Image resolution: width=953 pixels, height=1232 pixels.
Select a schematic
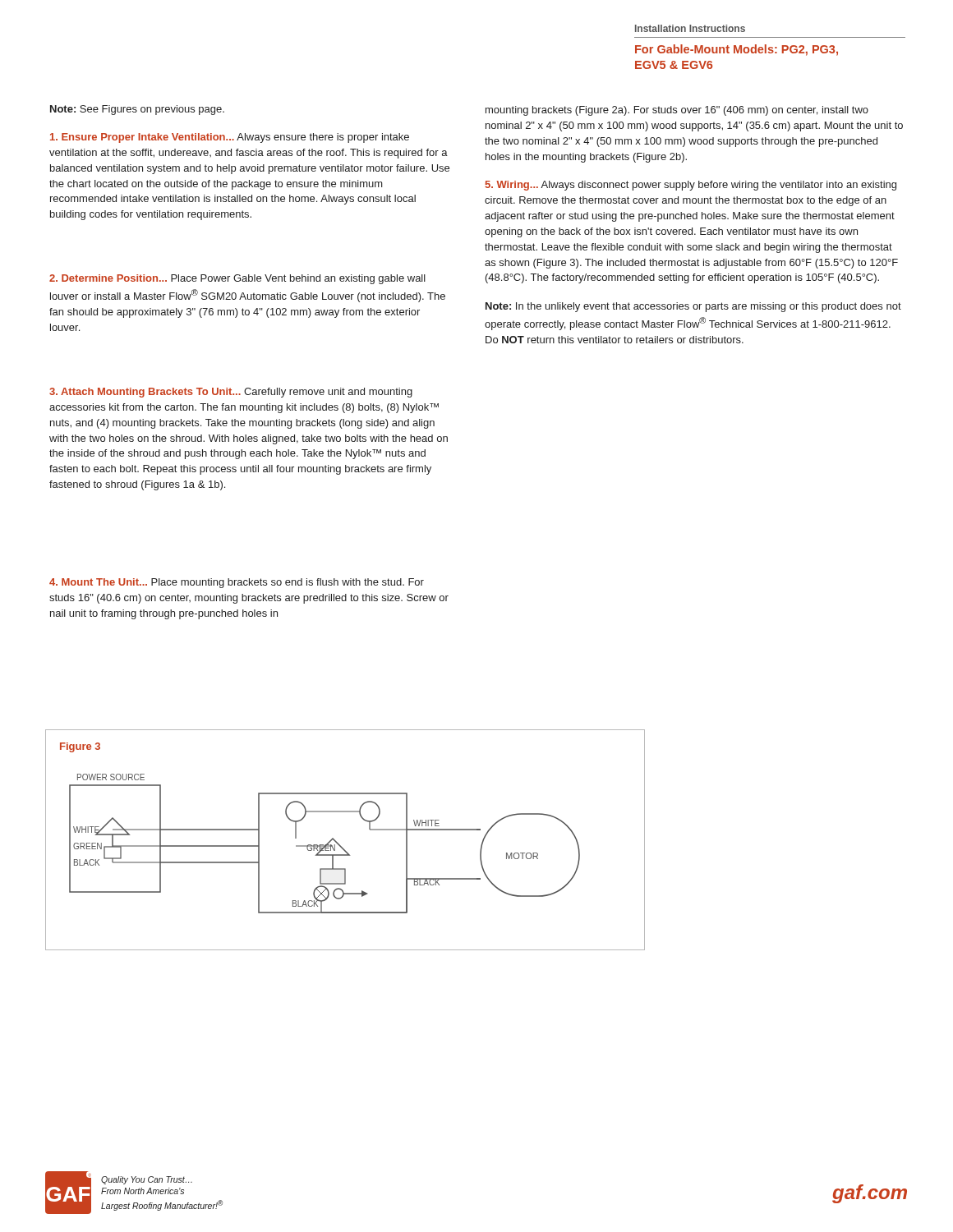(345, 840)
